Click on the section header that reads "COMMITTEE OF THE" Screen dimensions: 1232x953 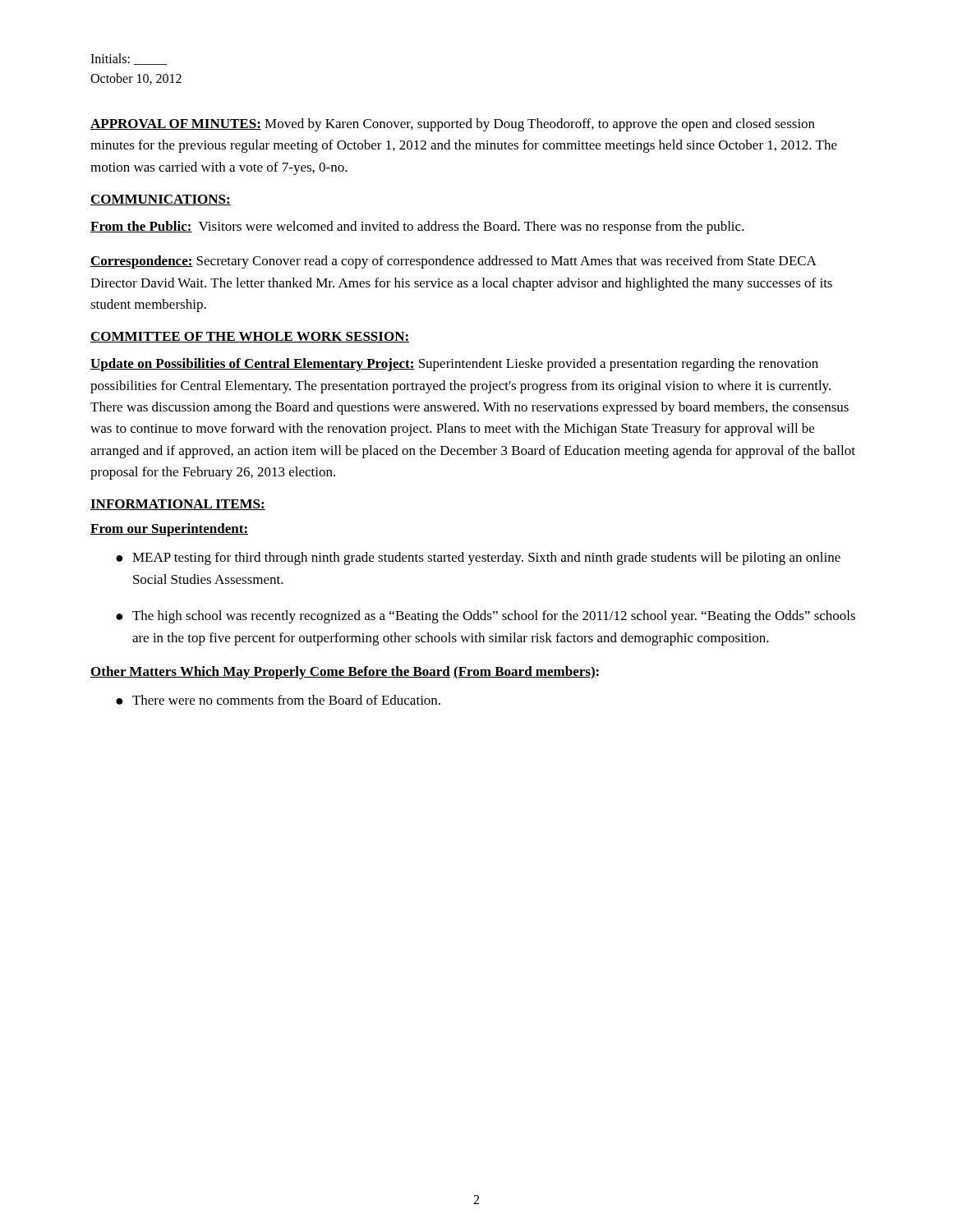point(250,337)
